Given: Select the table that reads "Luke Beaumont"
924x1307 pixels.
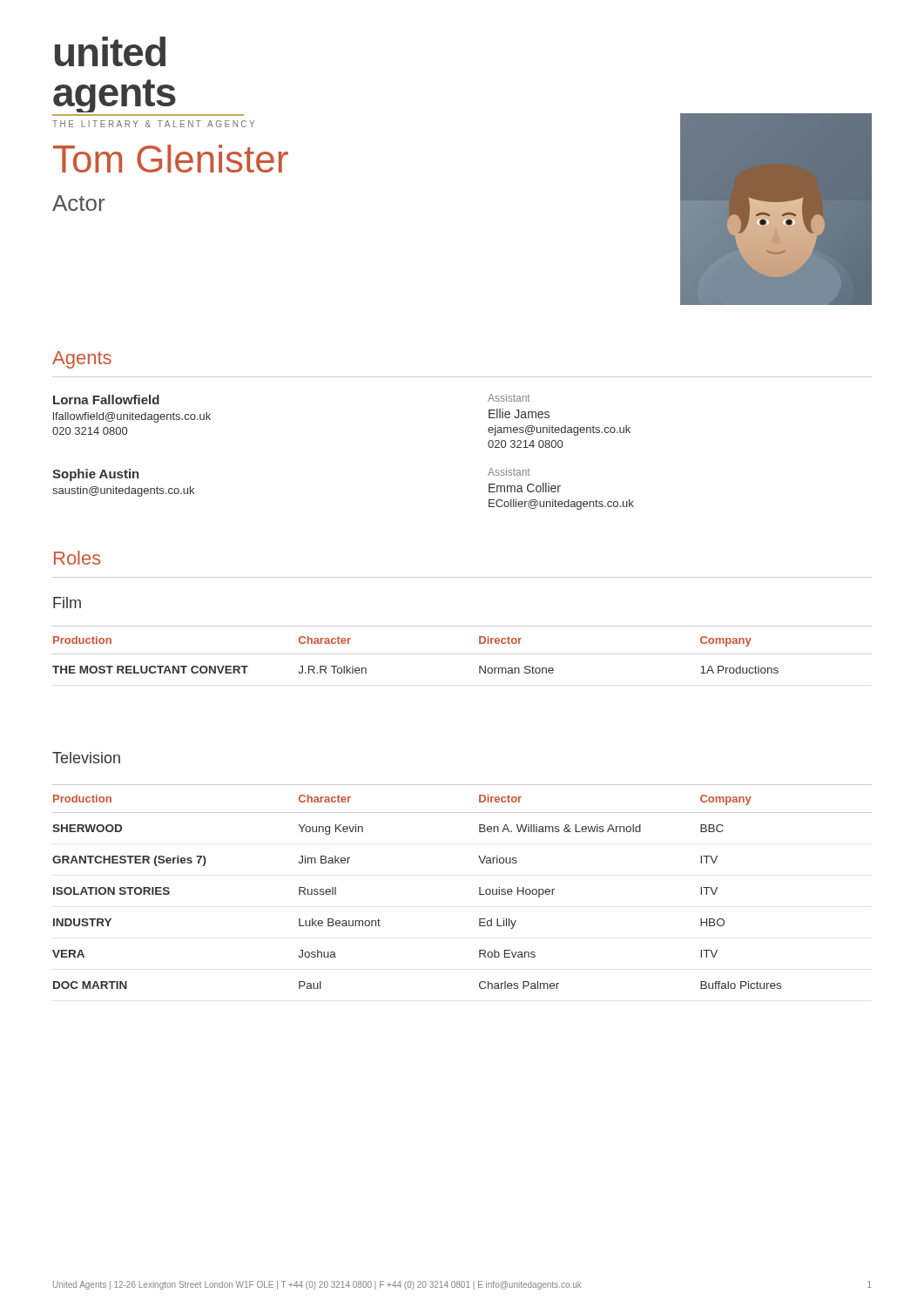Looking at the screenshot, I should pos(462,893).
